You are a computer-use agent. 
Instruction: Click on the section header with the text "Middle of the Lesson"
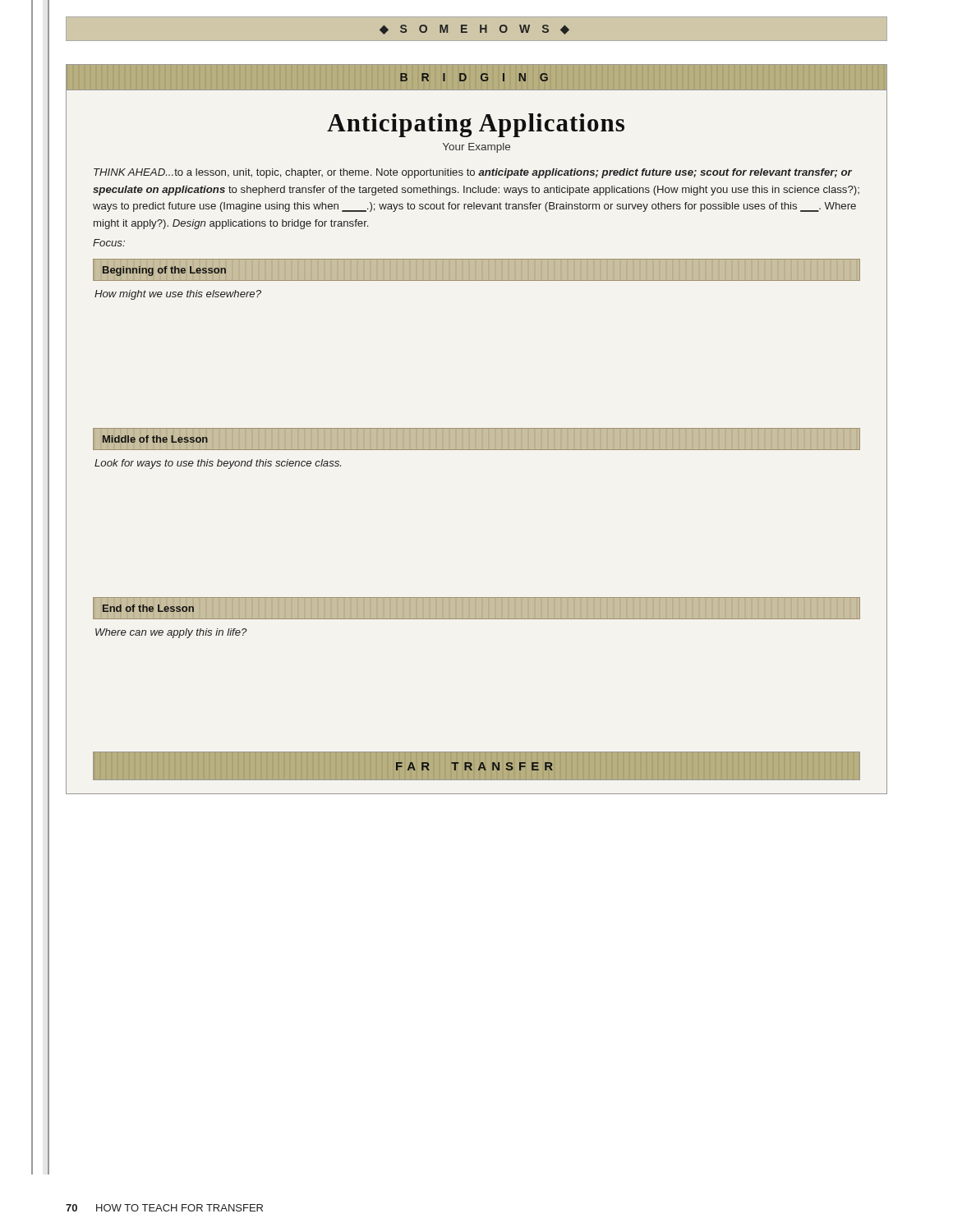pyautogui.click(x=155, y=439)
